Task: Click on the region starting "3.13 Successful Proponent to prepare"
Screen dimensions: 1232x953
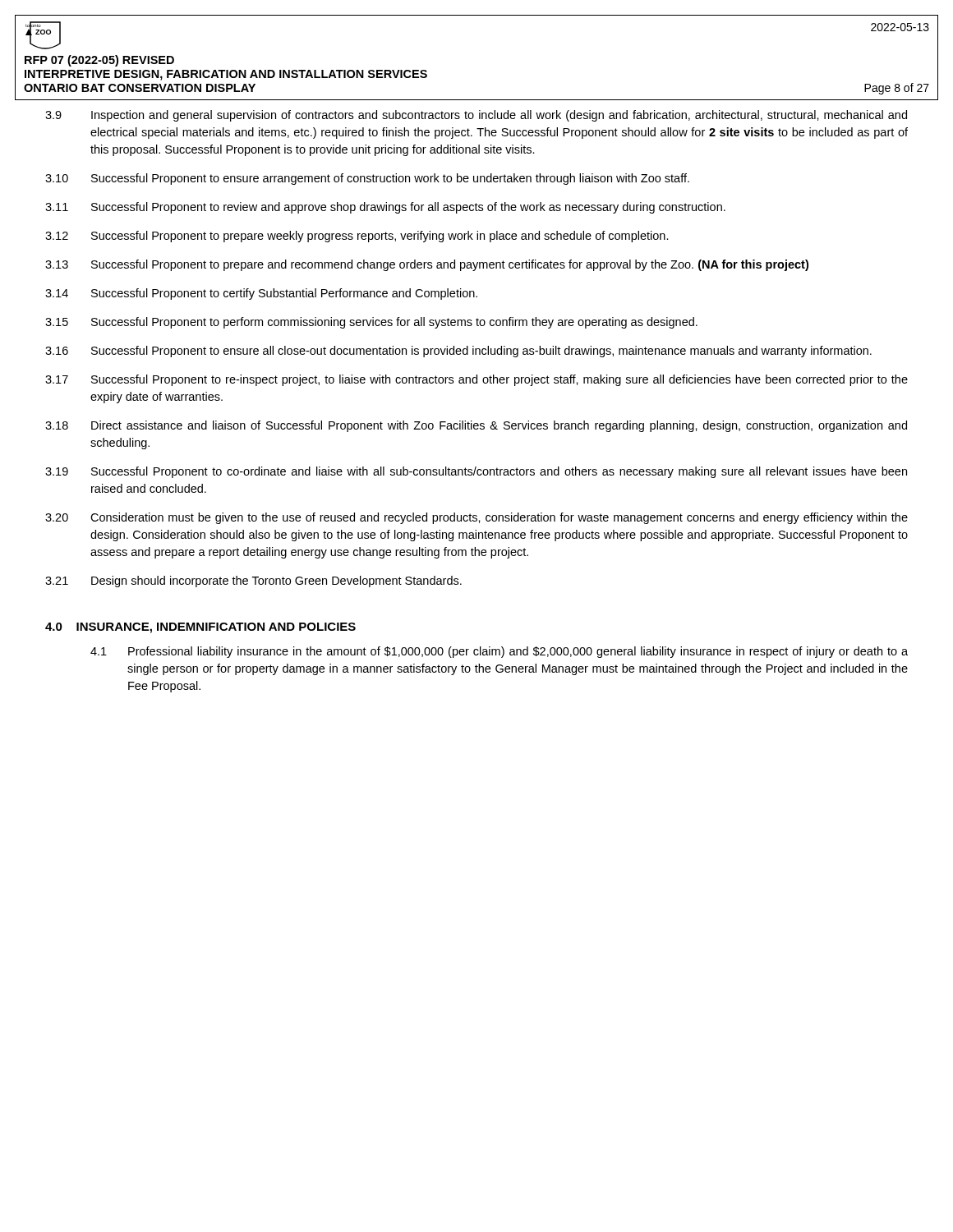Action: (476, 265)
